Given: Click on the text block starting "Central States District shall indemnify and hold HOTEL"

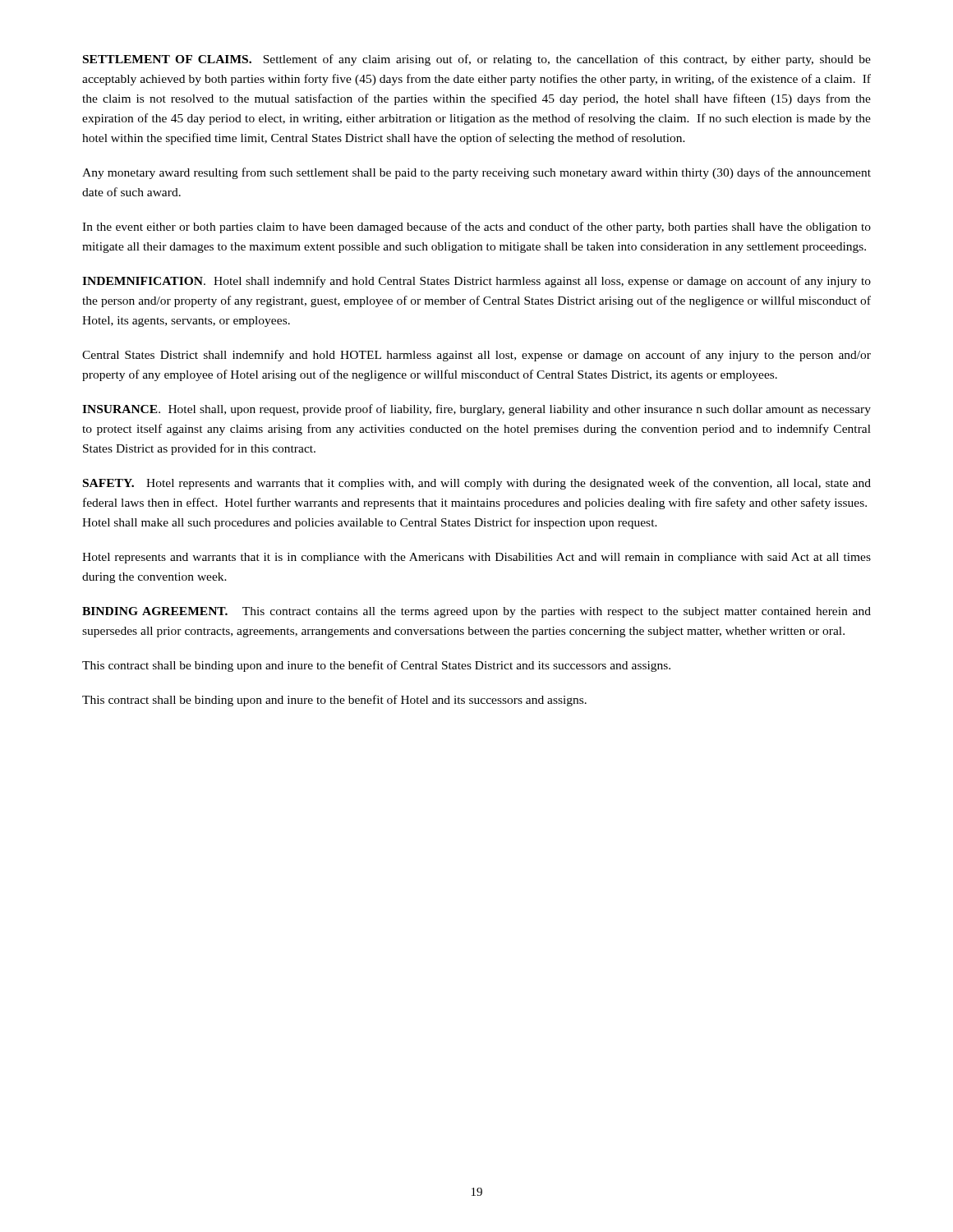Looking at the screenshot, I should 476,365.
